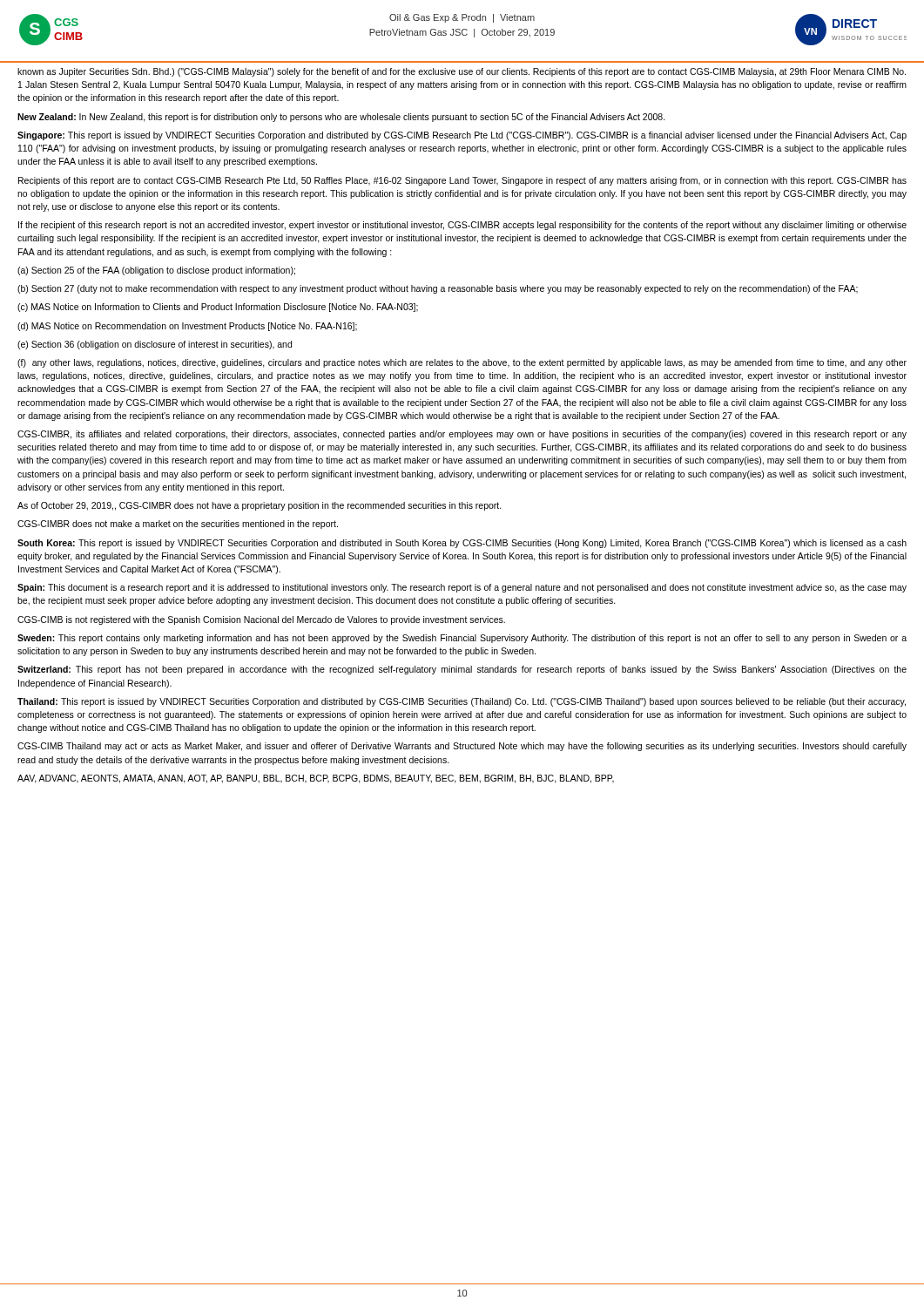Find the block starting "(a) Section 25 of the FAA"
Viewport: 924px width, 1307px height.
coord(156,271)
